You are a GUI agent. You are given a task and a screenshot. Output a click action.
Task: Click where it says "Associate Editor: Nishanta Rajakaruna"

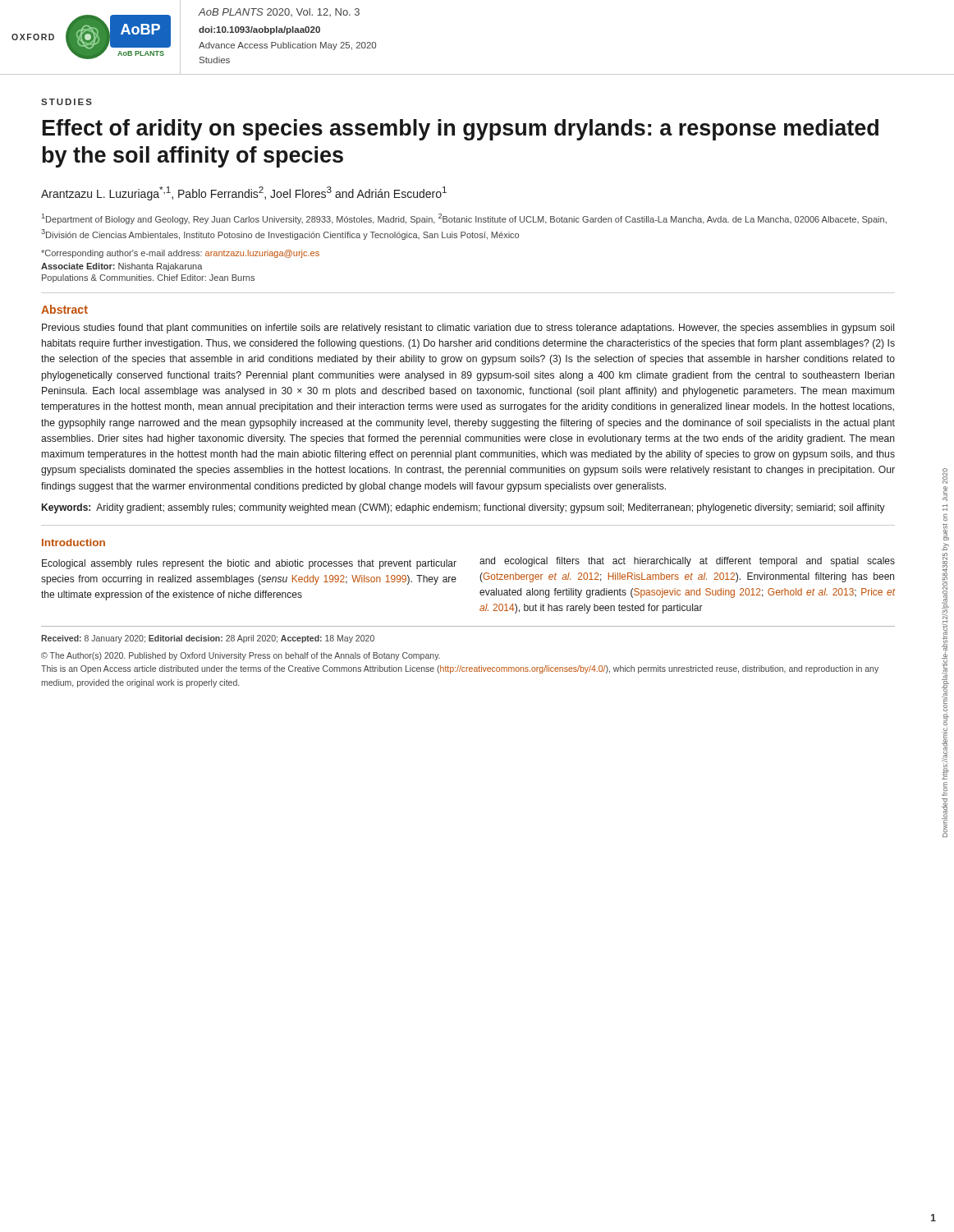pos(122,266)
